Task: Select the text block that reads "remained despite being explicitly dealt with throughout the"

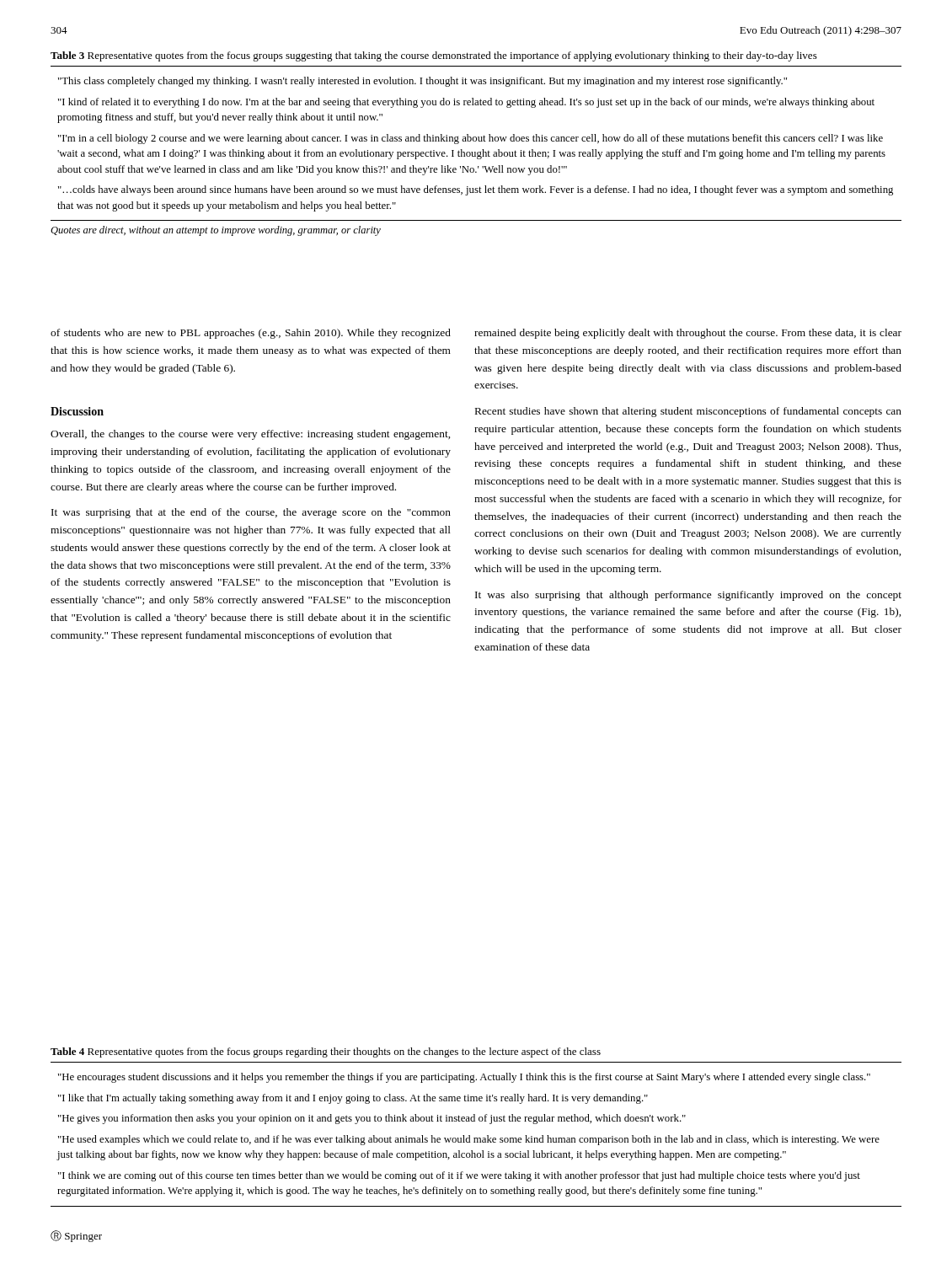Action: click(x=688, y=359)
